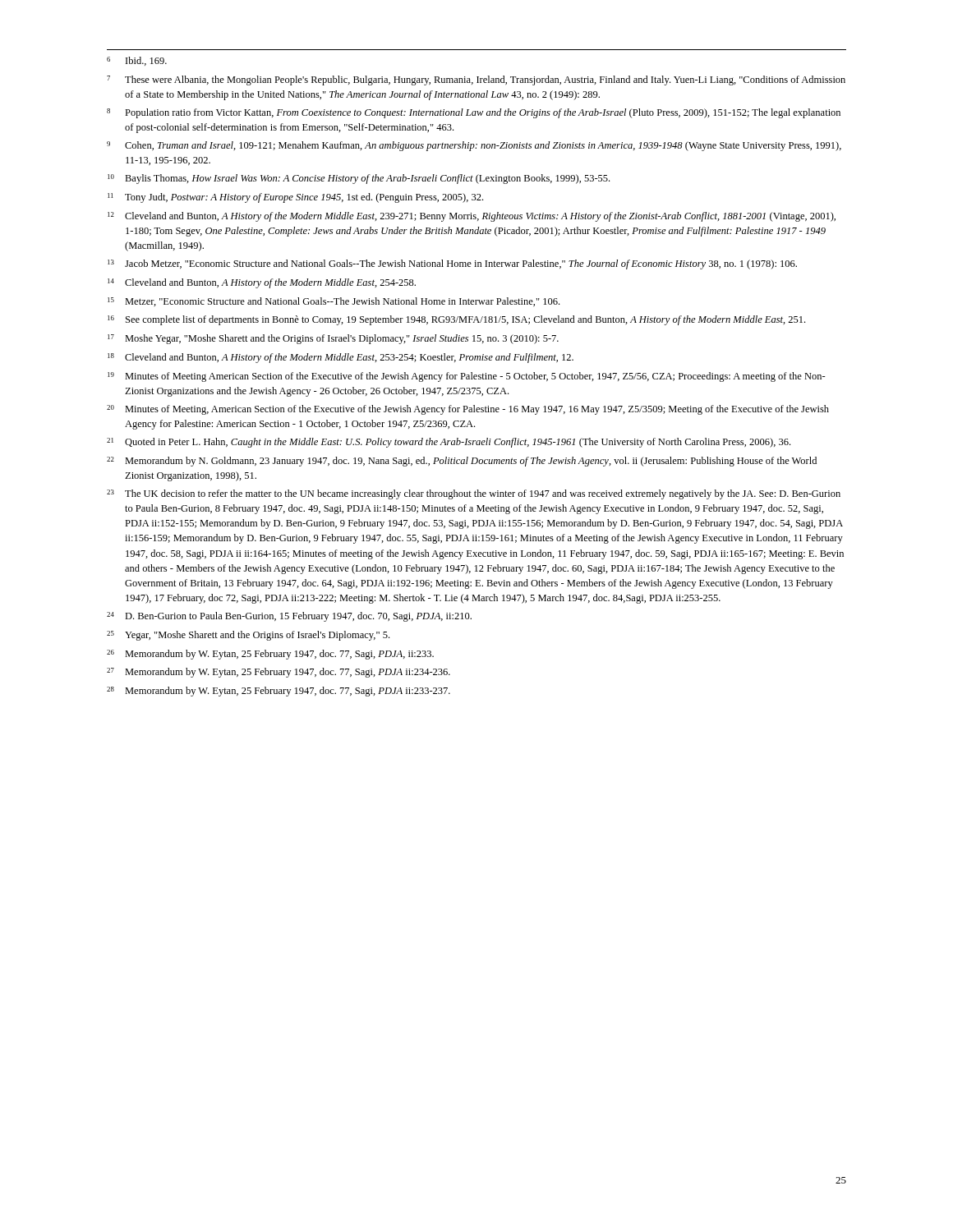
Task: Select the list item that reads "8 Population ratio from Victor Kattan,"
Action: tap(476, 120)
